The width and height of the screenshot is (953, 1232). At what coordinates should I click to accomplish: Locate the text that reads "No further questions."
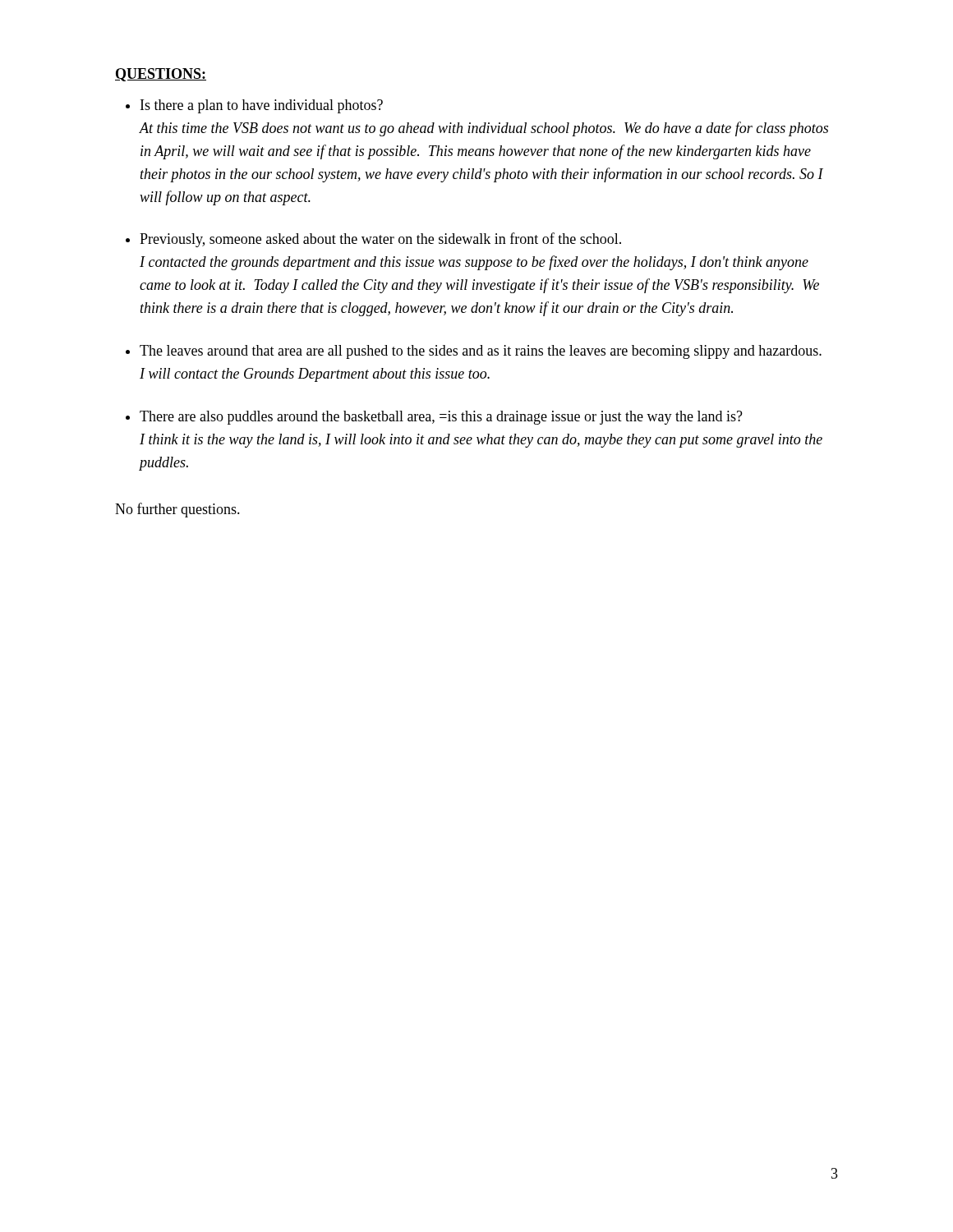(178, 510)
